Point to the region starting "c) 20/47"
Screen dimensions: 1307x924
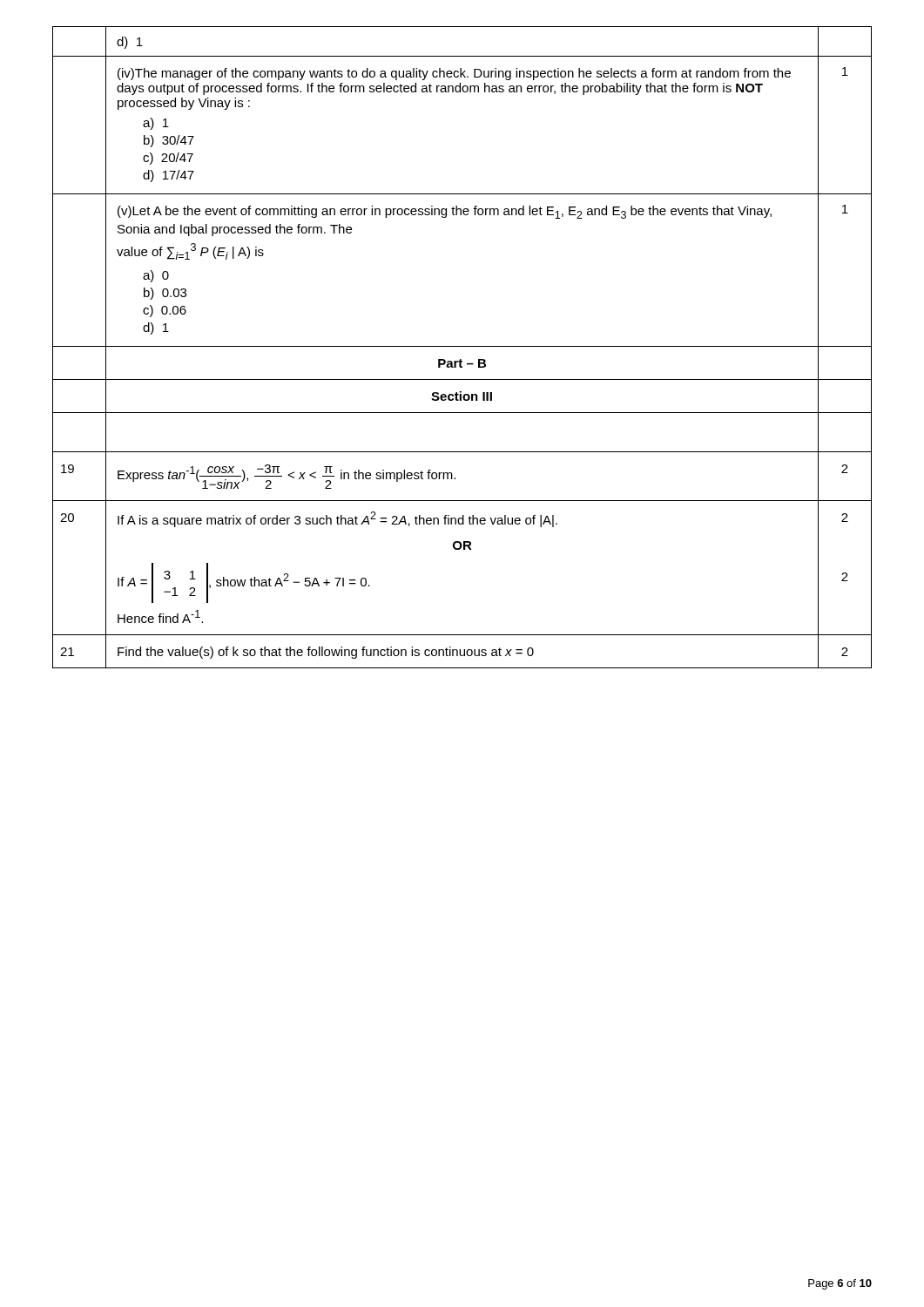(x=168, y=157)
